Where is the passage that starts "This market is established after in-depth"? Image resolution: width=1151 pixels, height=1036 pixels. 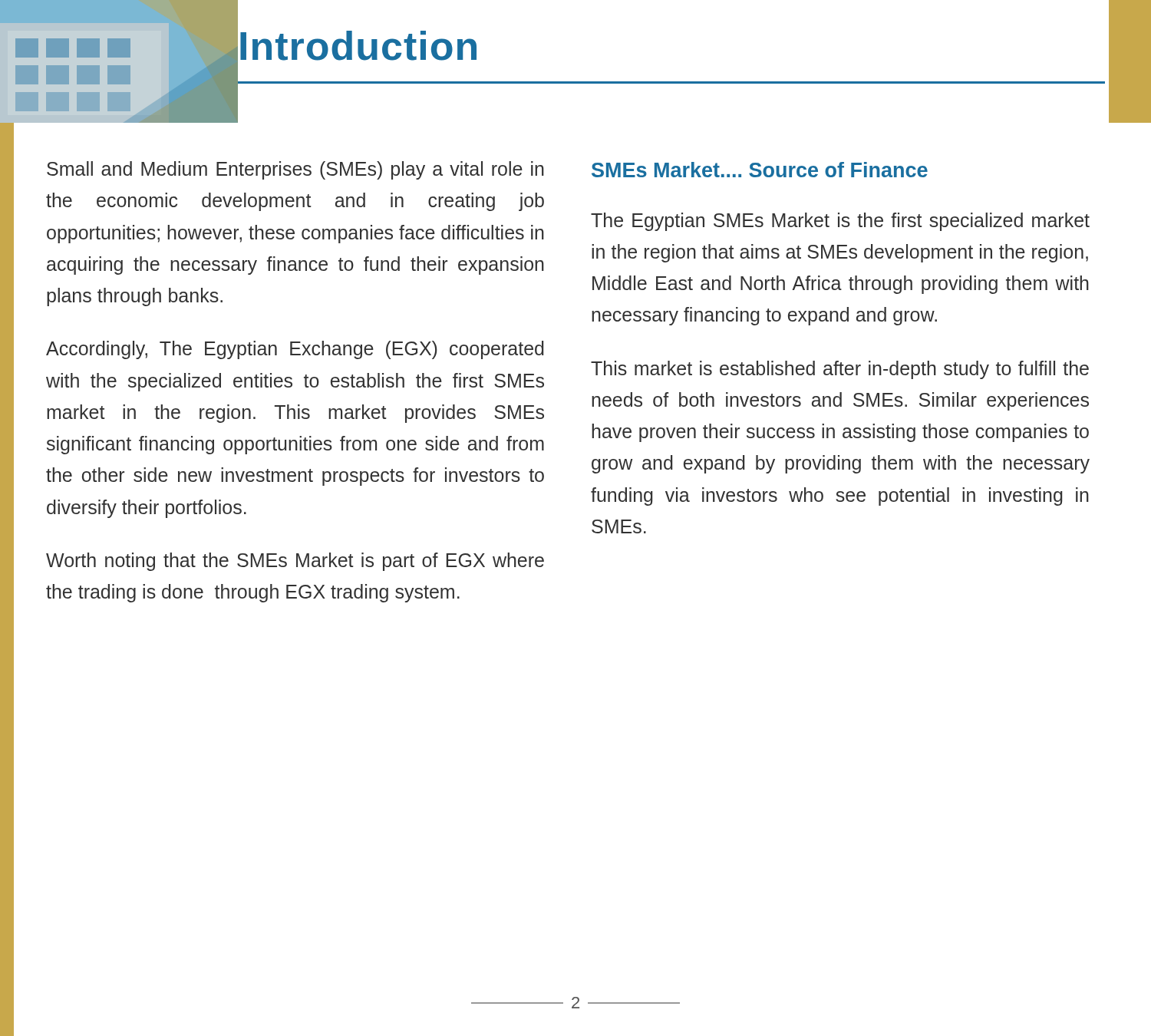(x=840, y=448)
